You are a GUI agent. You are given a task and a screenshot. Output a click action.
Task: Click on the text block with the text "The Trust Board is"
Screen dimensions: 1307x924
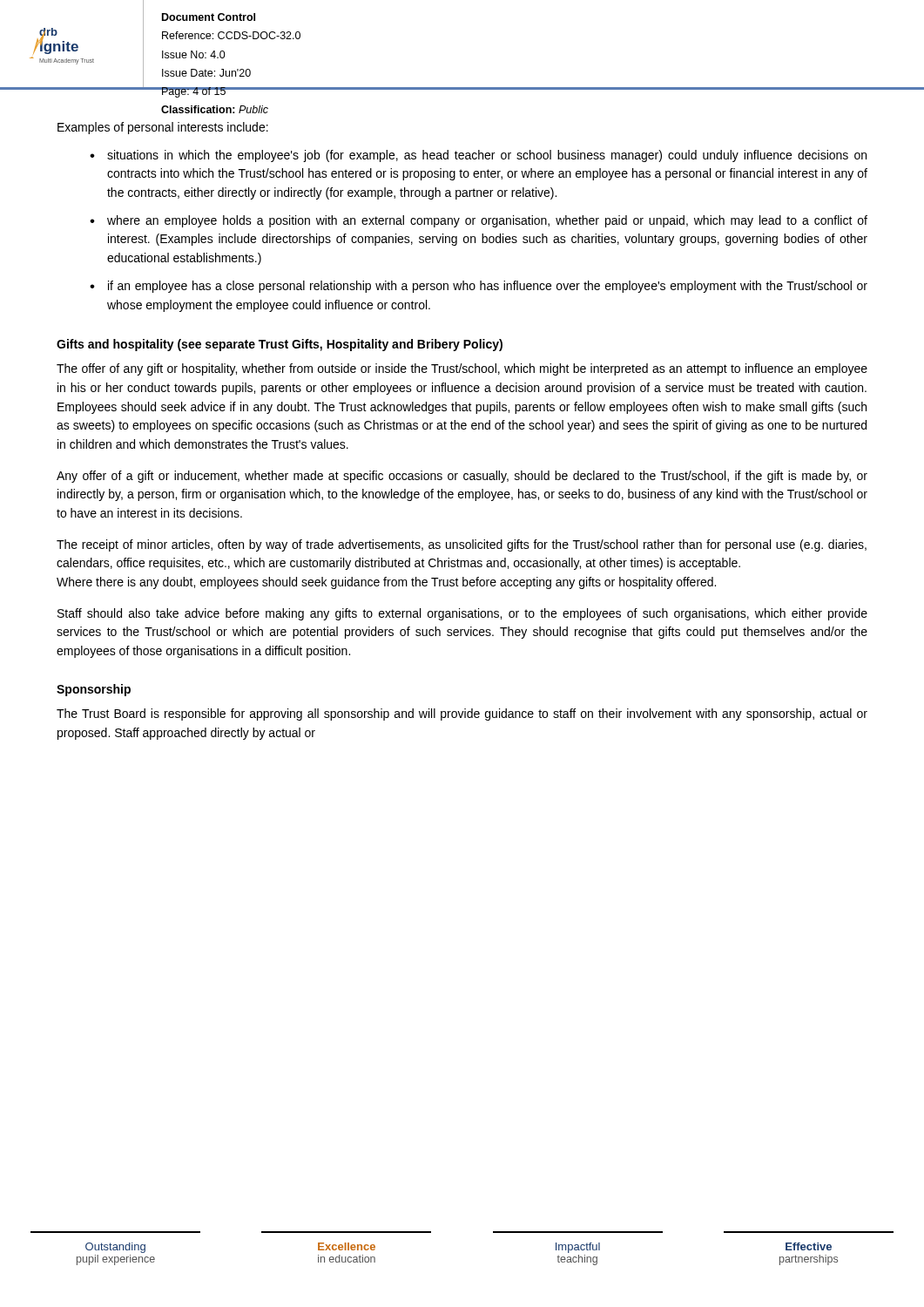click(x=462, y=723)
